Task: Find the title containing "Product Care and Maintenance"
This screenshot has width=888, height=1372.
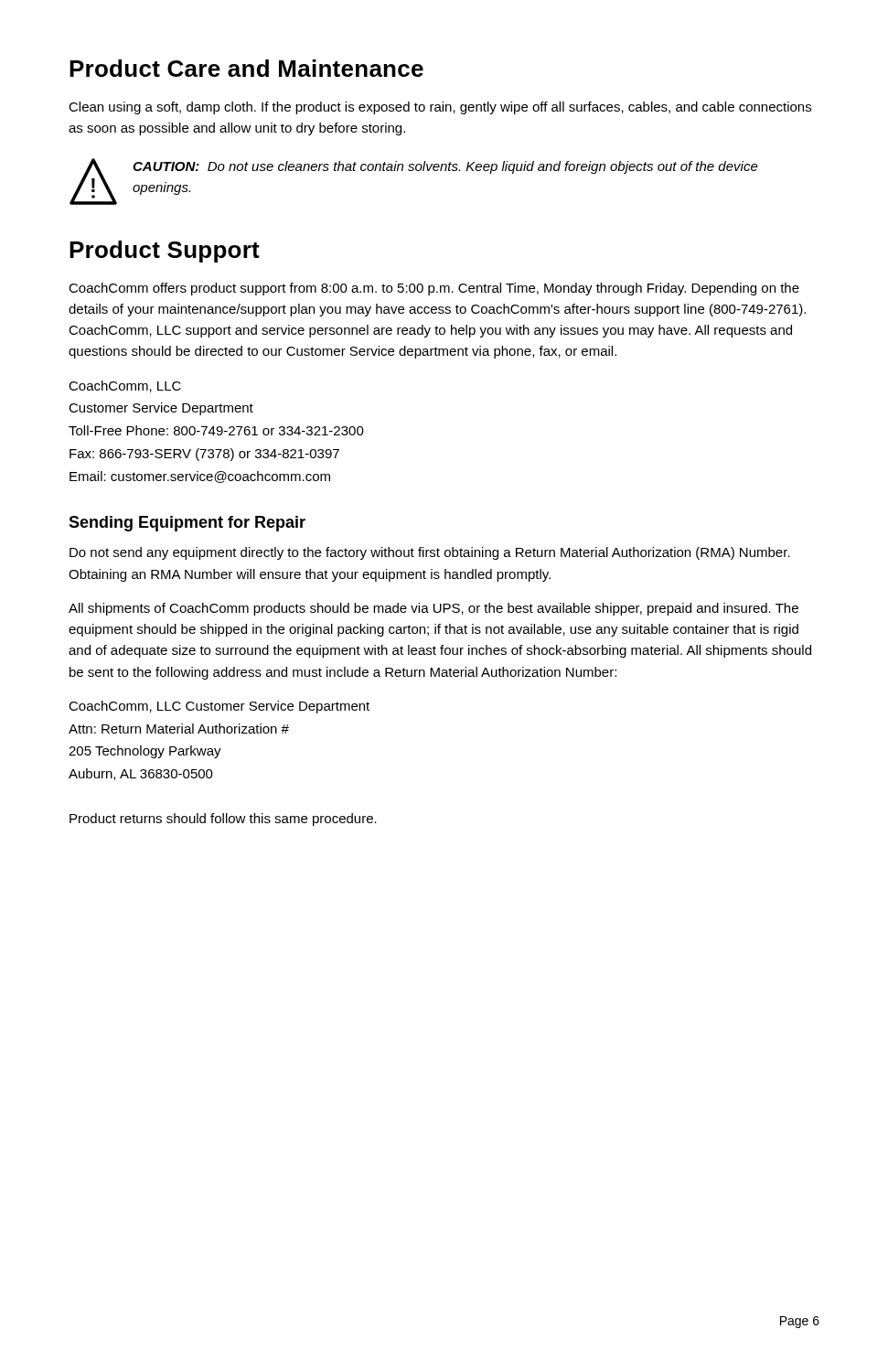Action: [x=246, y=68]
